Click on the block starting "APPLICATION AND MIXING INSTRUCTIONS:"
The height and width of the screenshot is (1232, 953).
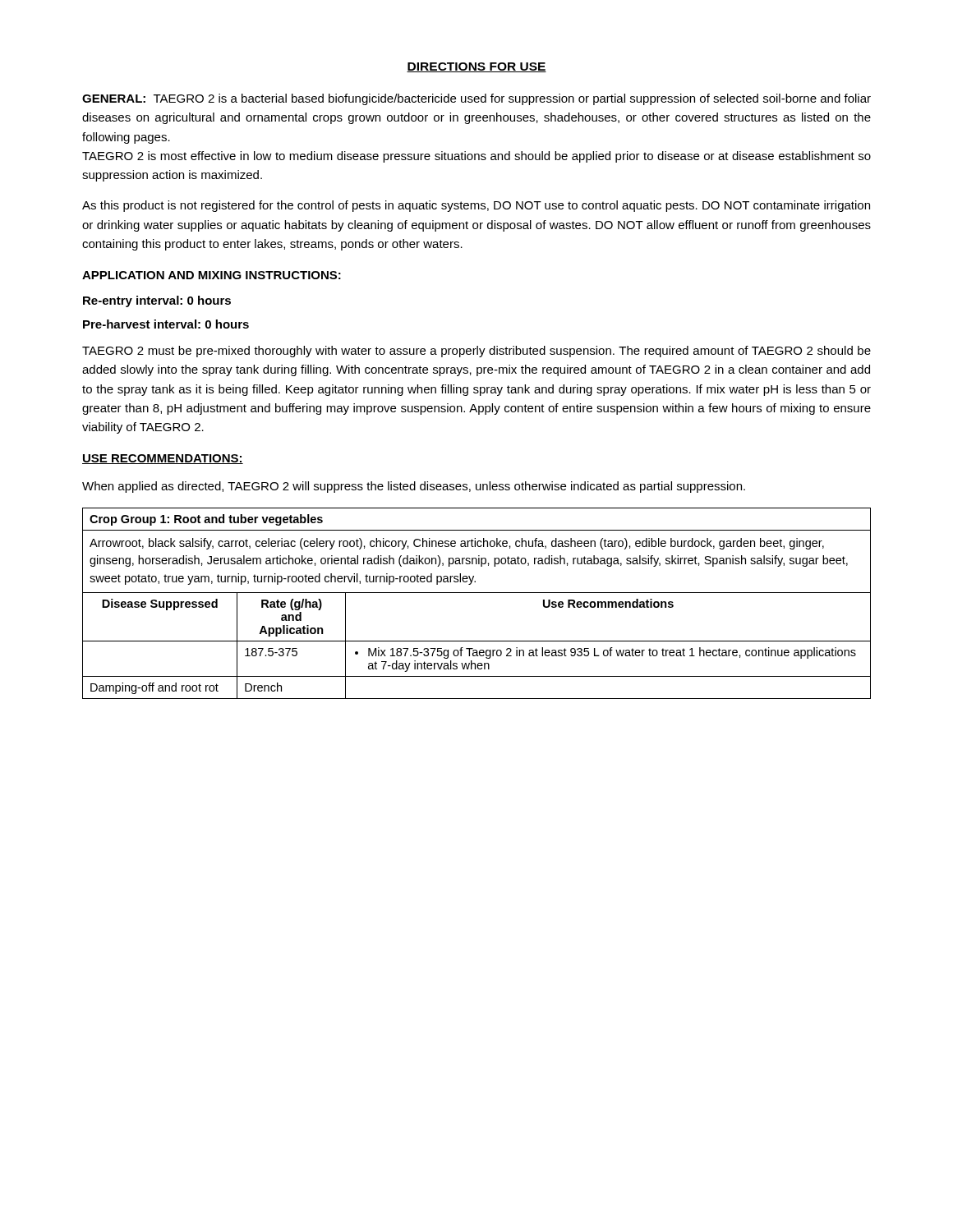212,275
